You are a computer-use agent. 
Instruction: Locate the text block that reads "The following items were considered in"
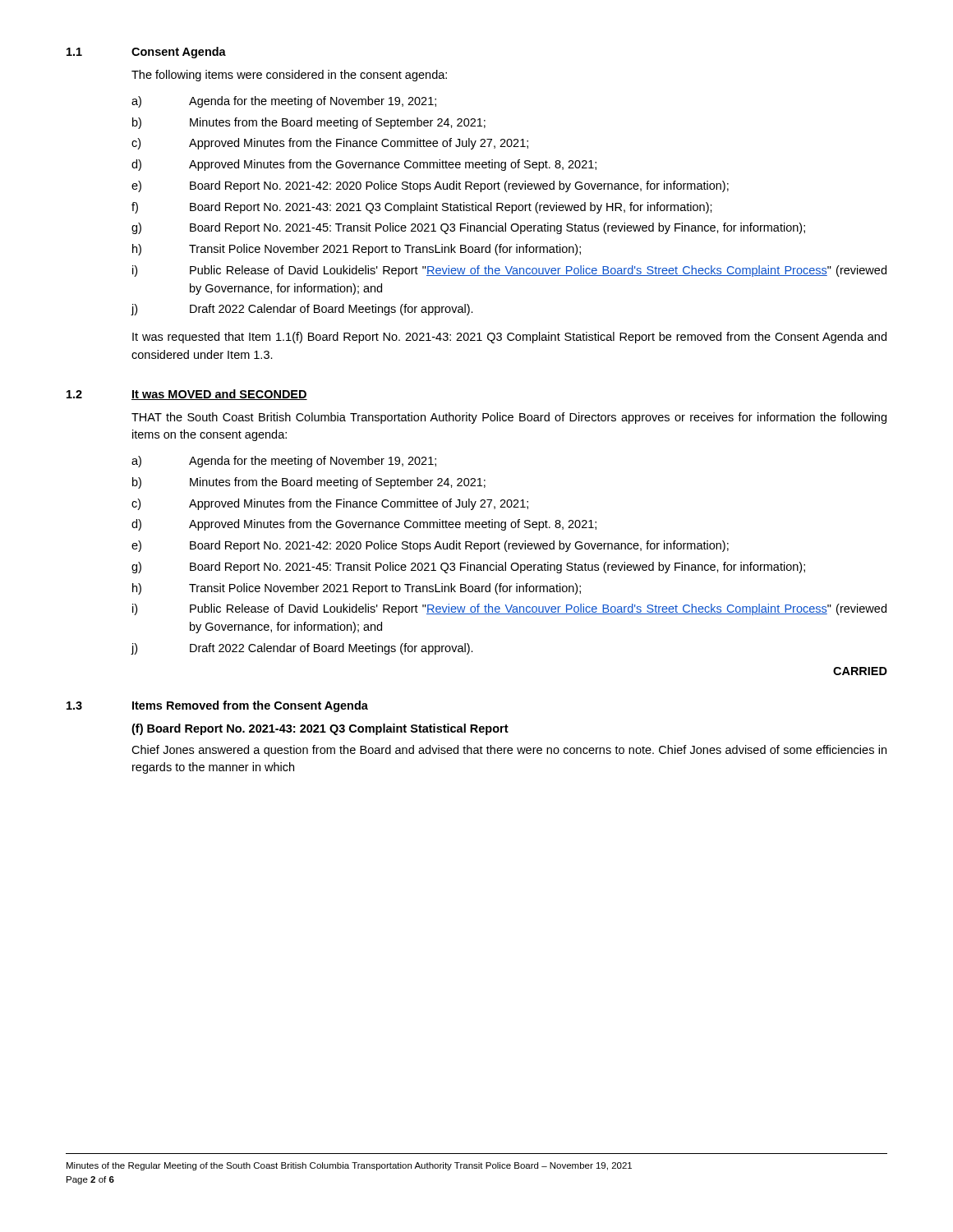click(290, 75)
